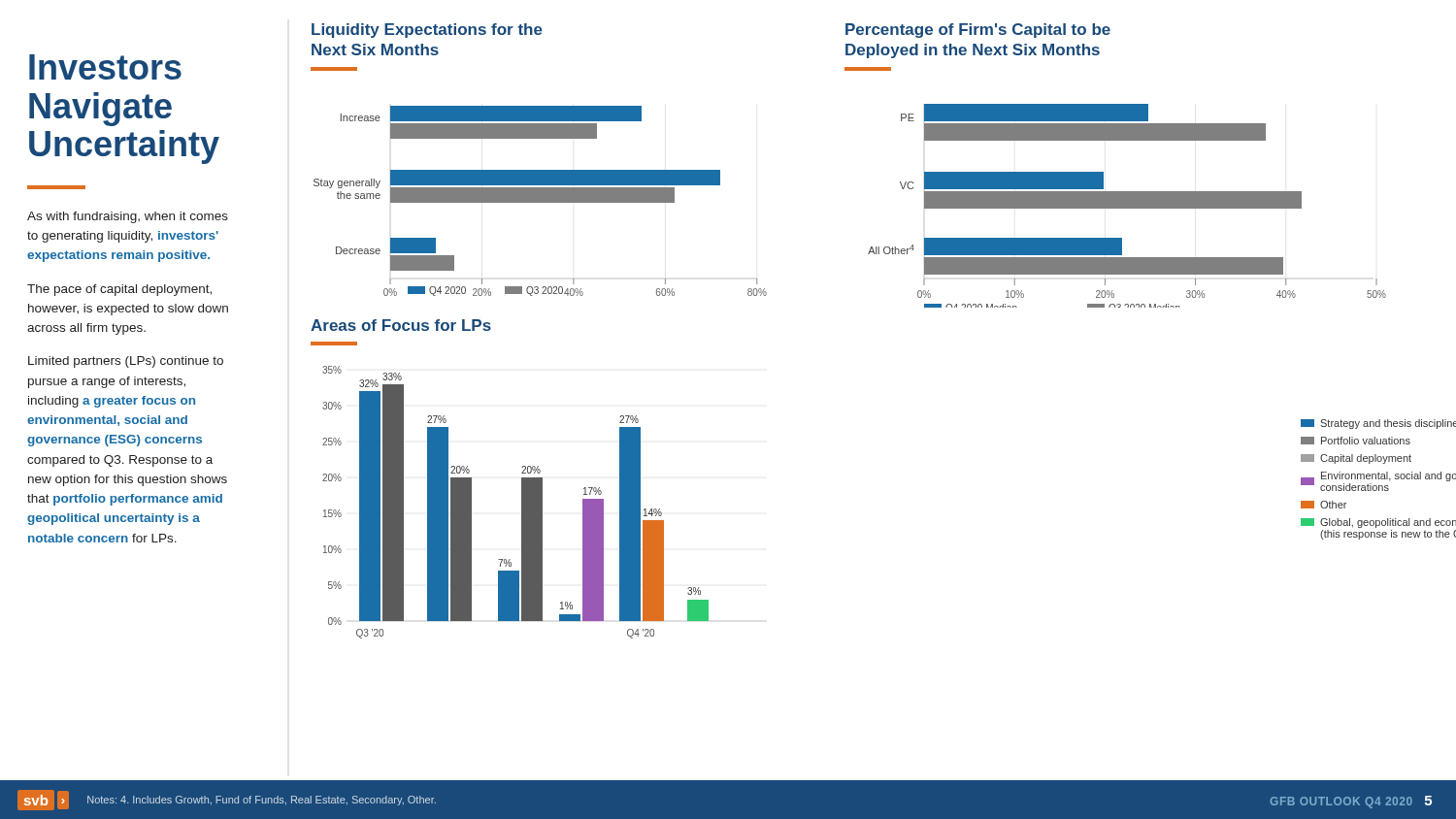Navigate to the text starting "Portfolio valuations"
The height and width of the screenshot is (819, 1456).
tap(1355, 441)
